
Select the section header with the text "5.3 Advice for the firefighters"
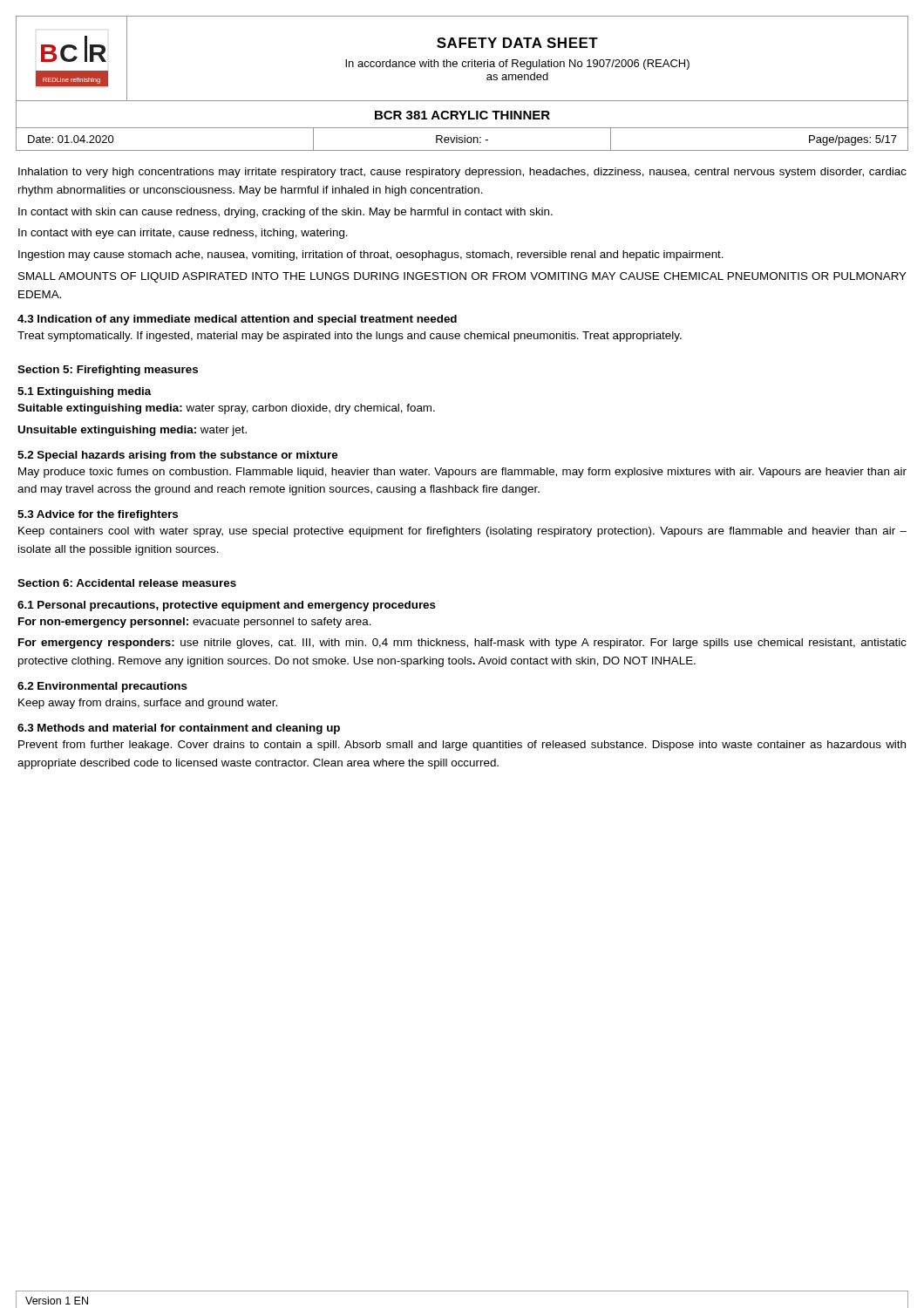point(98,514)
